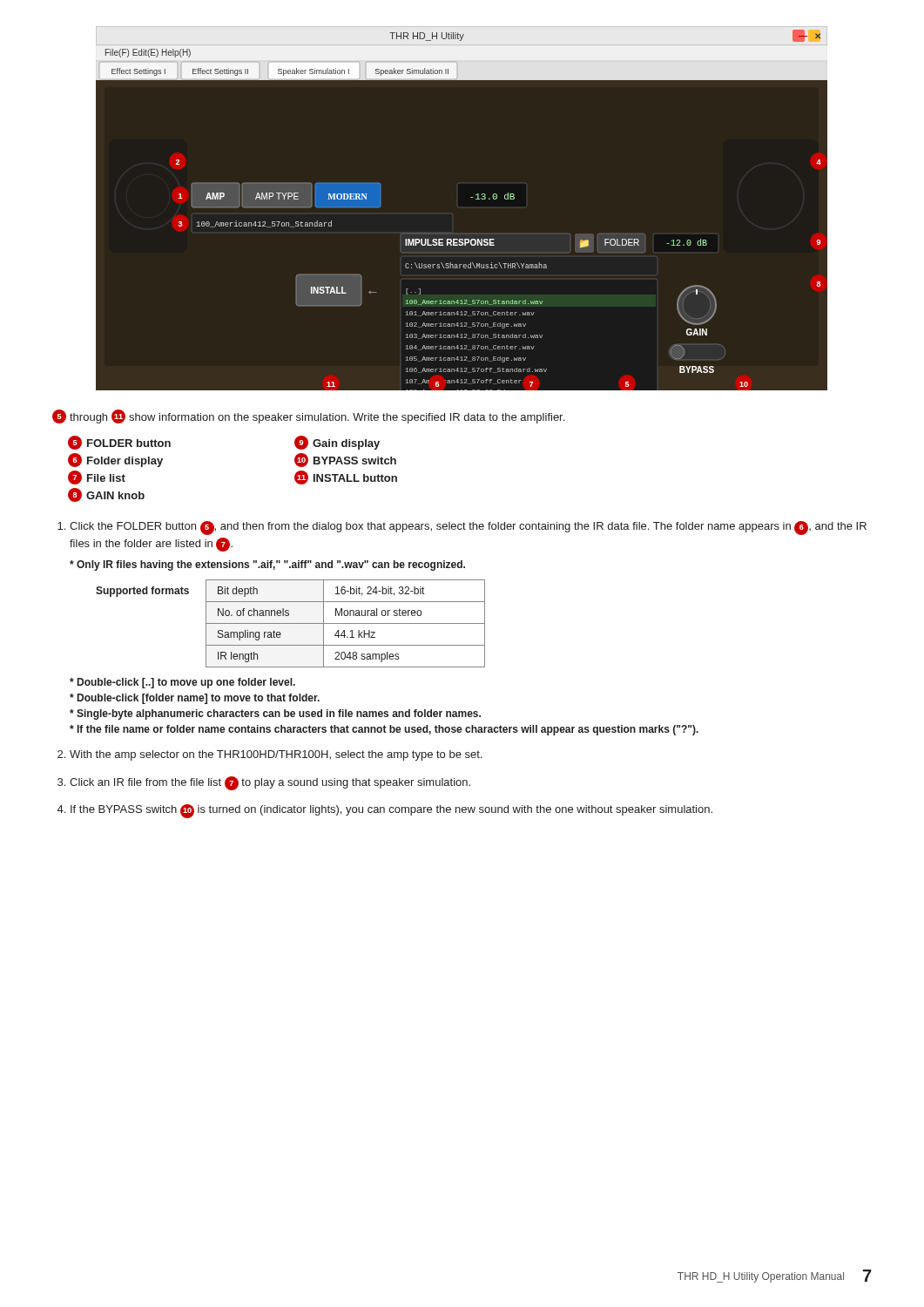
Task: Where is the passage that starts "If the file name or folder name"?
Action: (384, 729)
